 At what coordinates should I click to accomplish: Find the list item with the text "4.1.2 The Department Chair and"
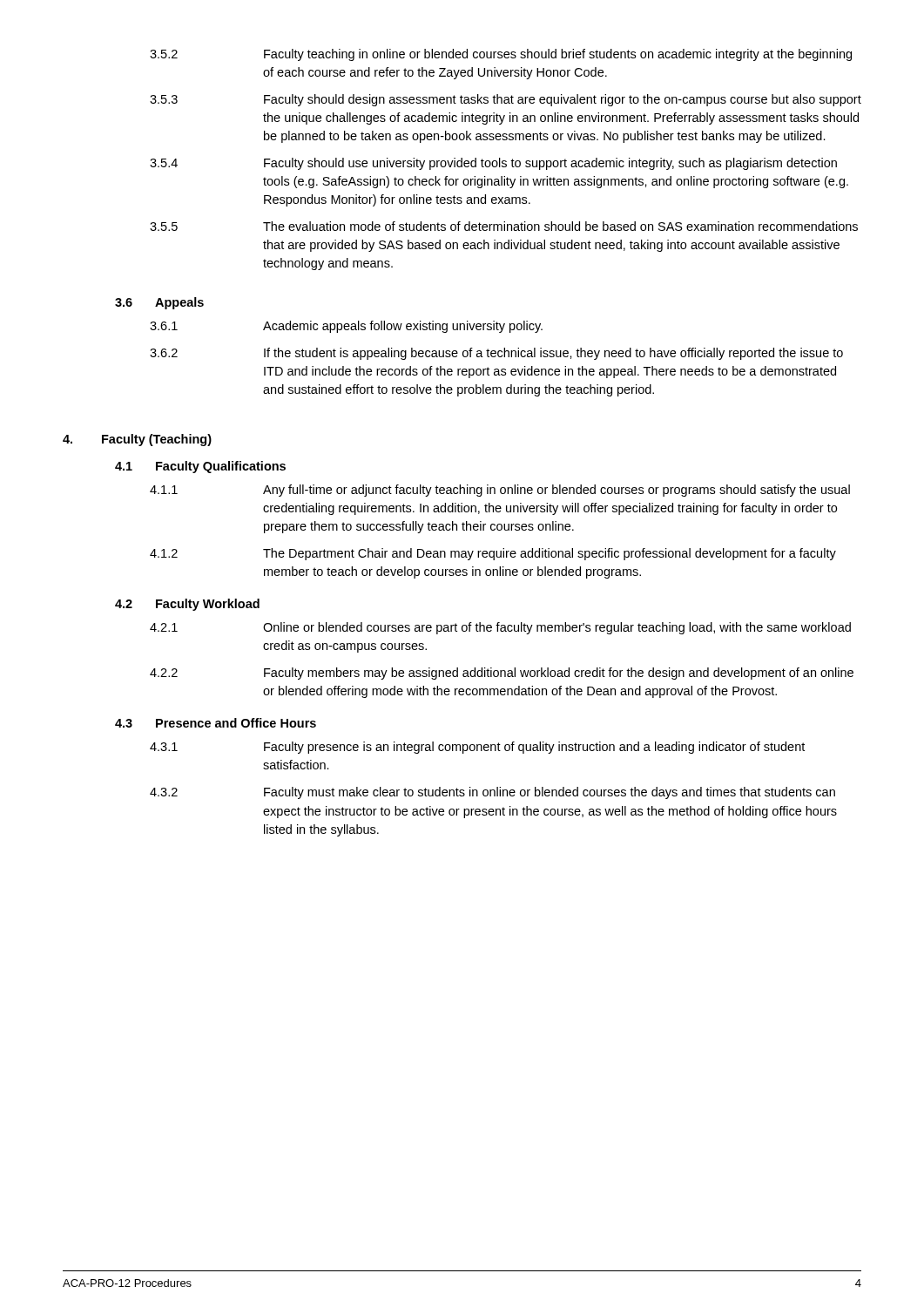click(x=466, y=563)
